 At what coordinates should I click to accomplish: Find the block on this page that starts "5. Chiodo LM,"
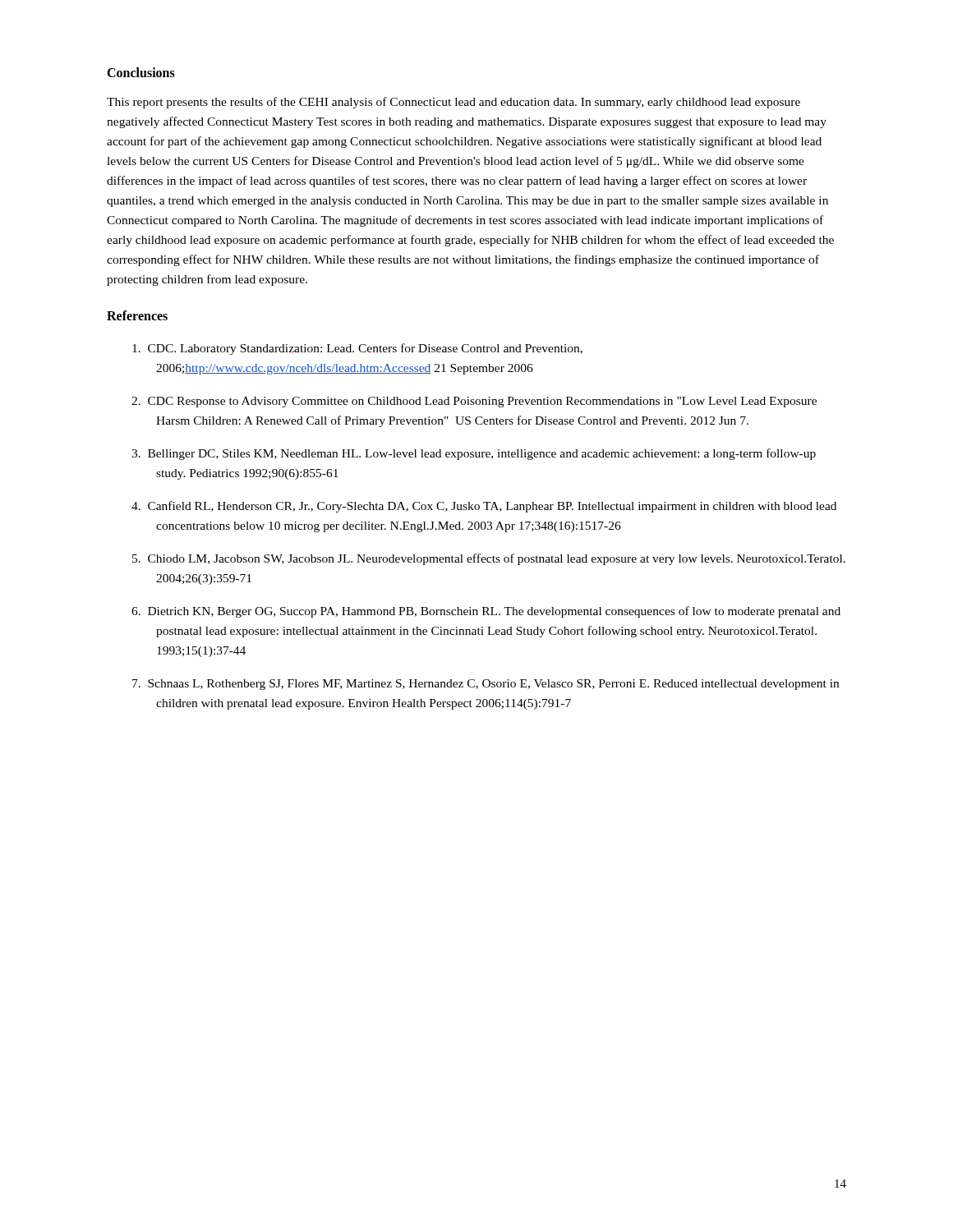pos(489,568)
